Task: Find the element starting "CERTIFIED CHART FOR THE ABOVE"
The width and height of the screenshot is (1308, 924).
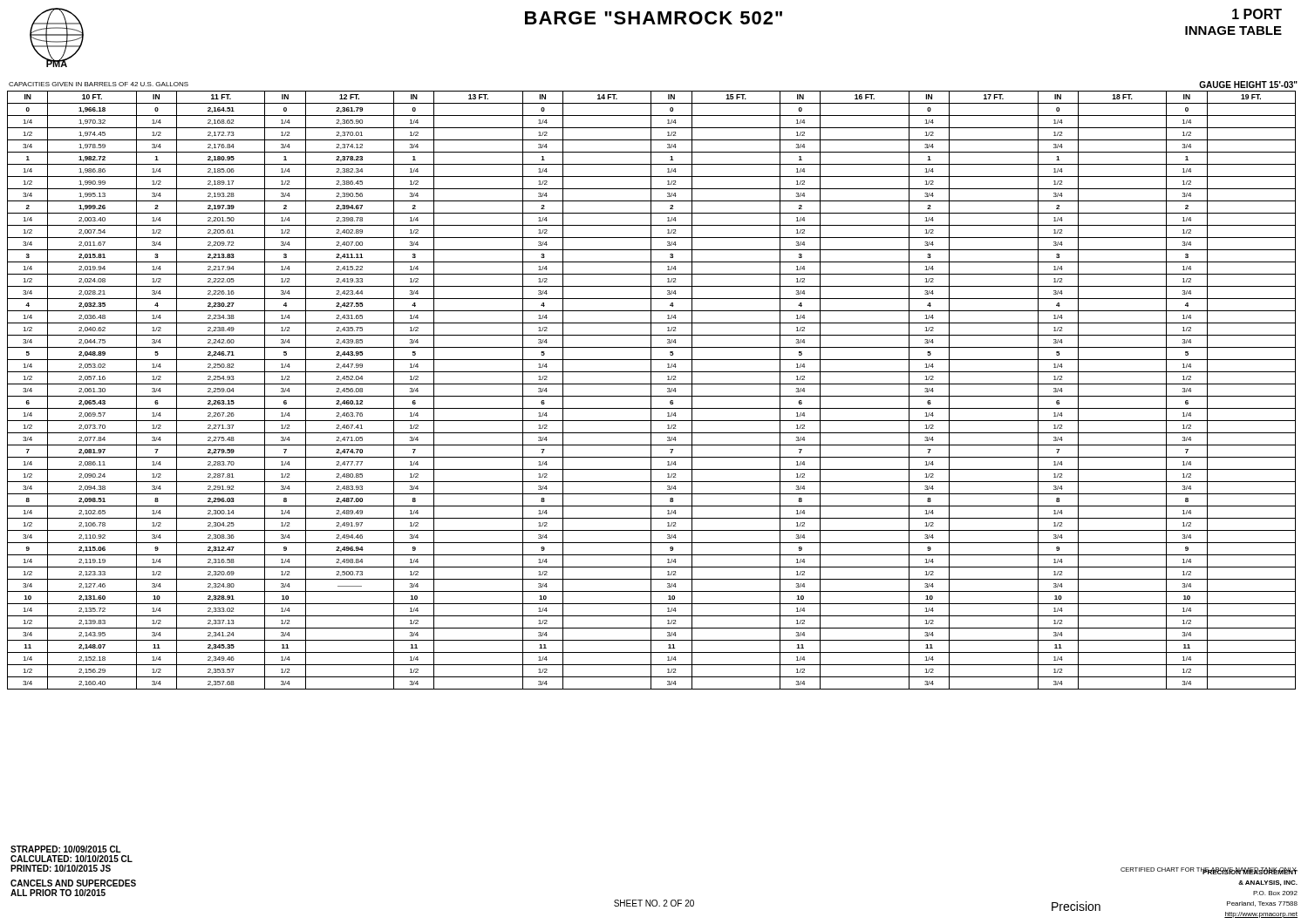Action: click(1209, 870)
